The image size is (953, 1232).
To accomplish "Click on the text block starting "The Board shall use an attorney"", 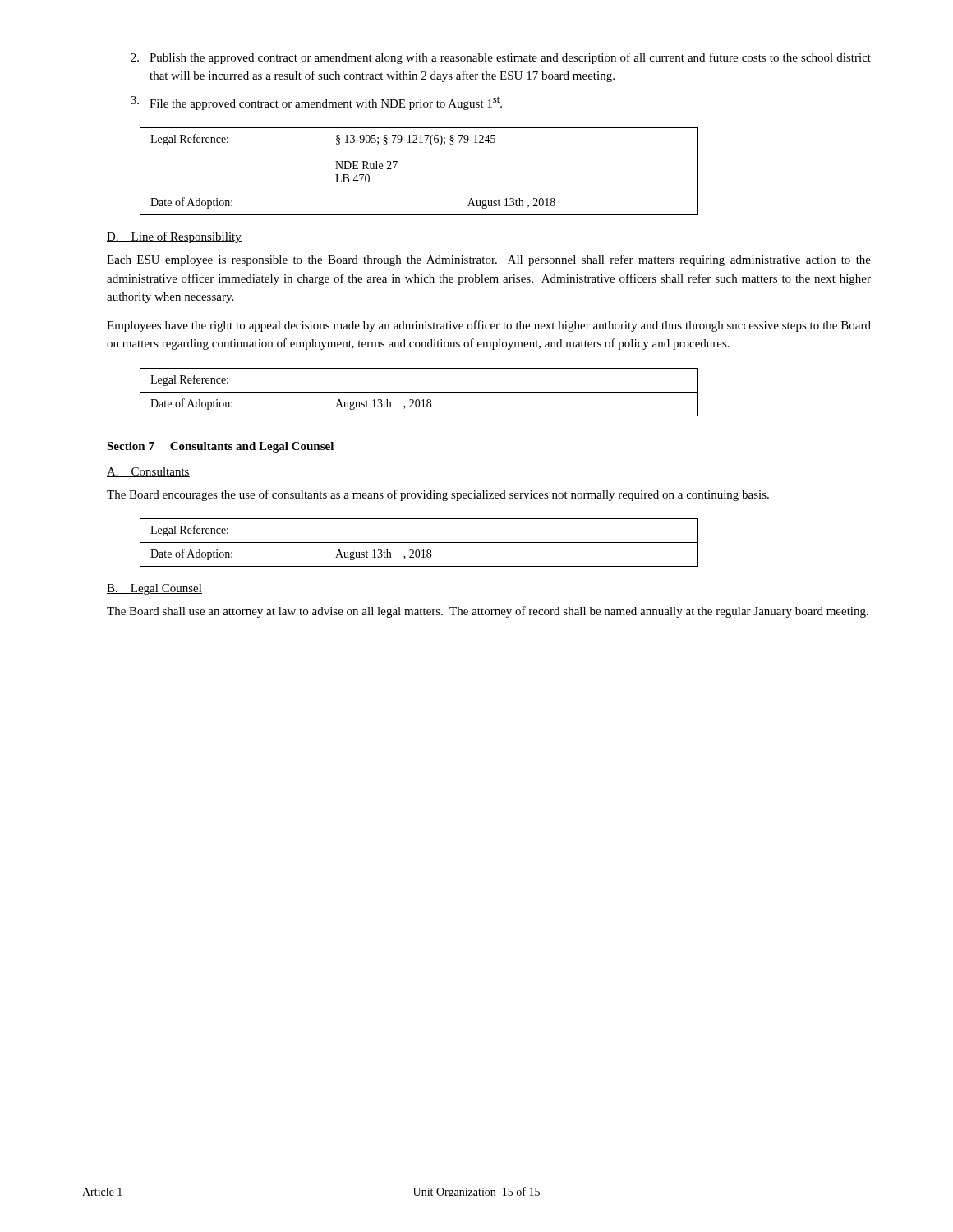I will 488,611.
